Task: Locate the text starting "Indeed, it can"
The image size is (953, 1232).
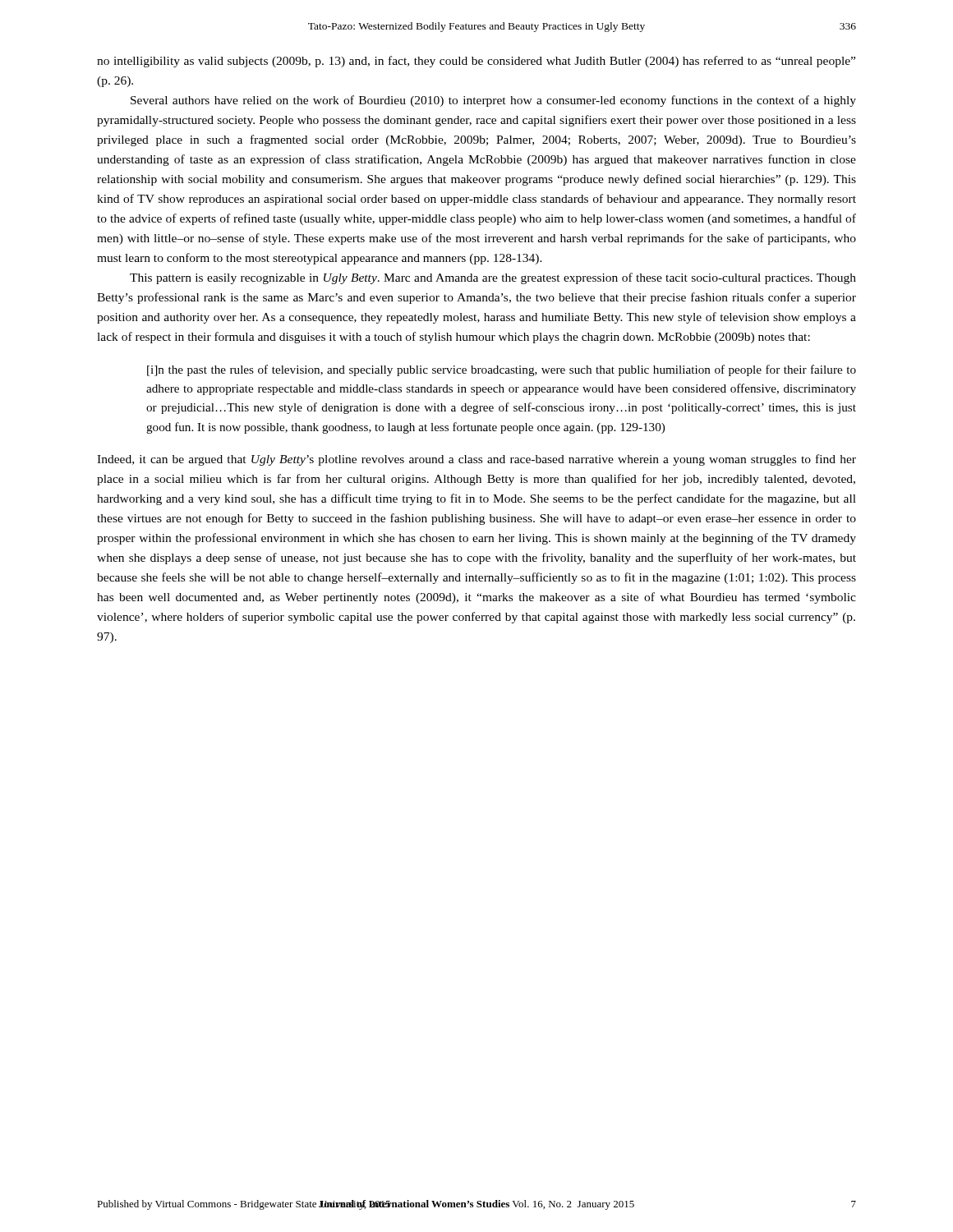Action: (x=476, y=548)
